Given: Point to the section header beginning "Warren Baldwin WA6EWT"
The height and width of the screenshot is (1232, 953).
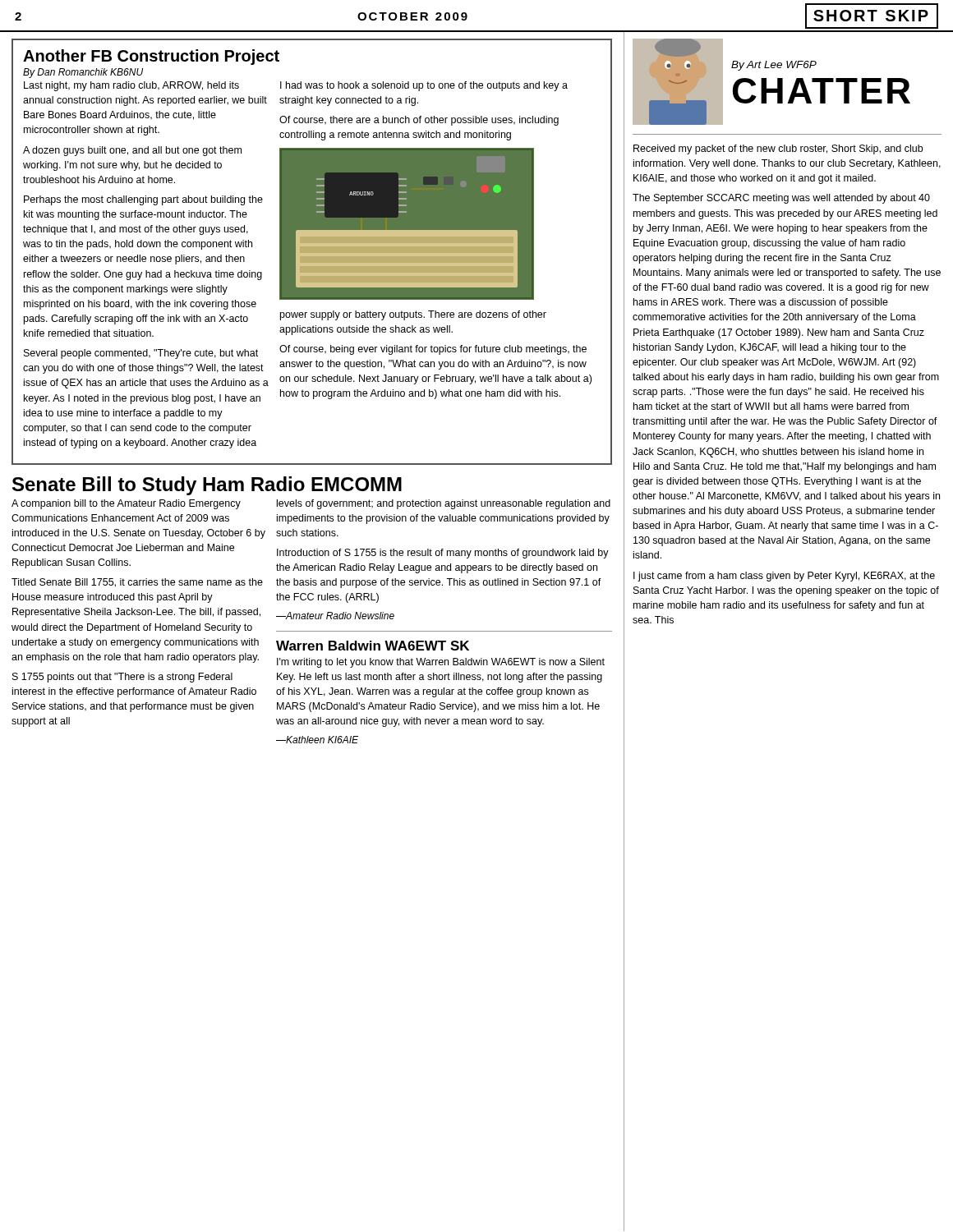Looking at the screenshot, I should pyautogui.click(x=373, y=646).
